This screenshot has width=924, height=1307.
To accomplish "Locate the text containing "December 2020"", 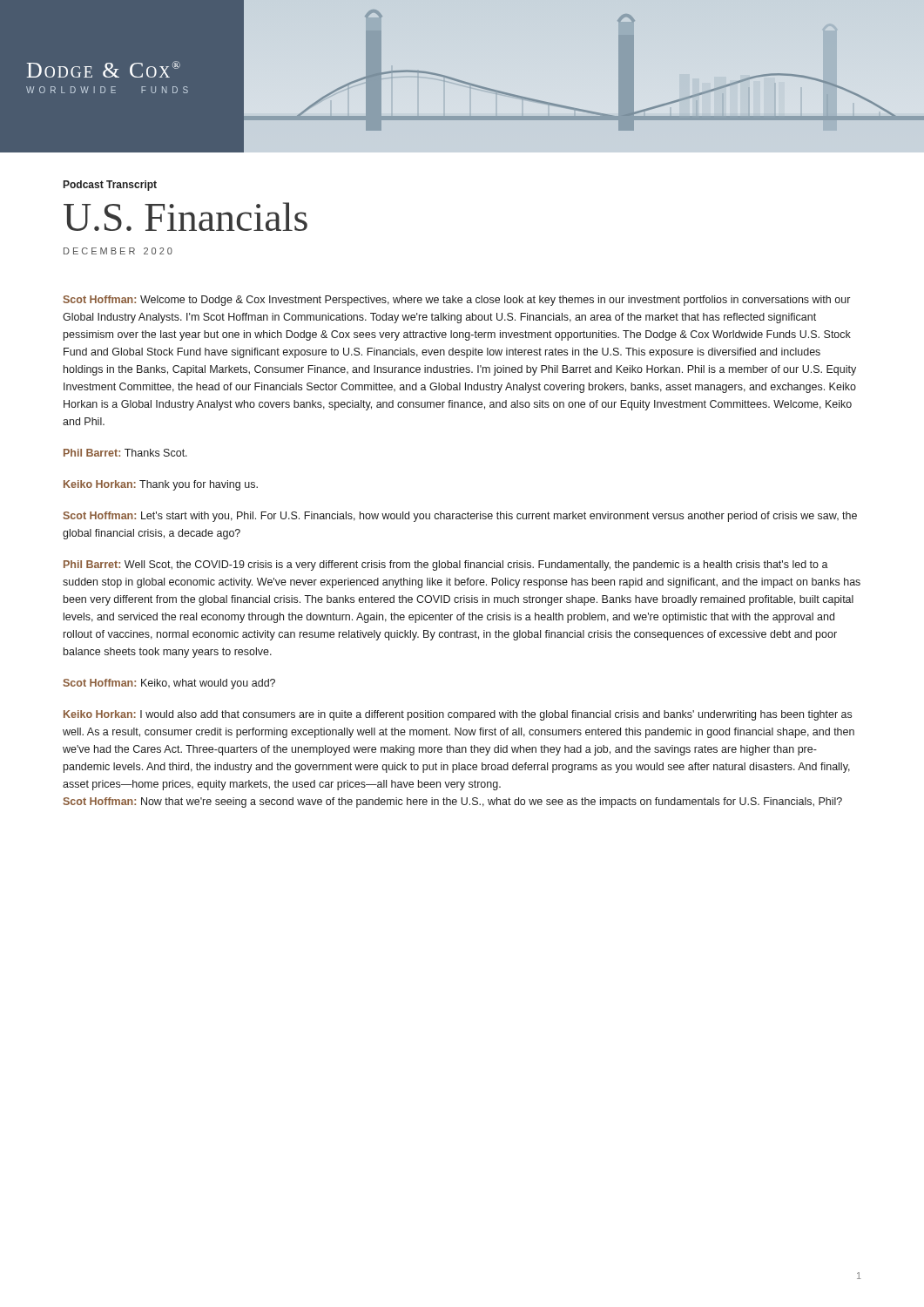I will (119, 251).
